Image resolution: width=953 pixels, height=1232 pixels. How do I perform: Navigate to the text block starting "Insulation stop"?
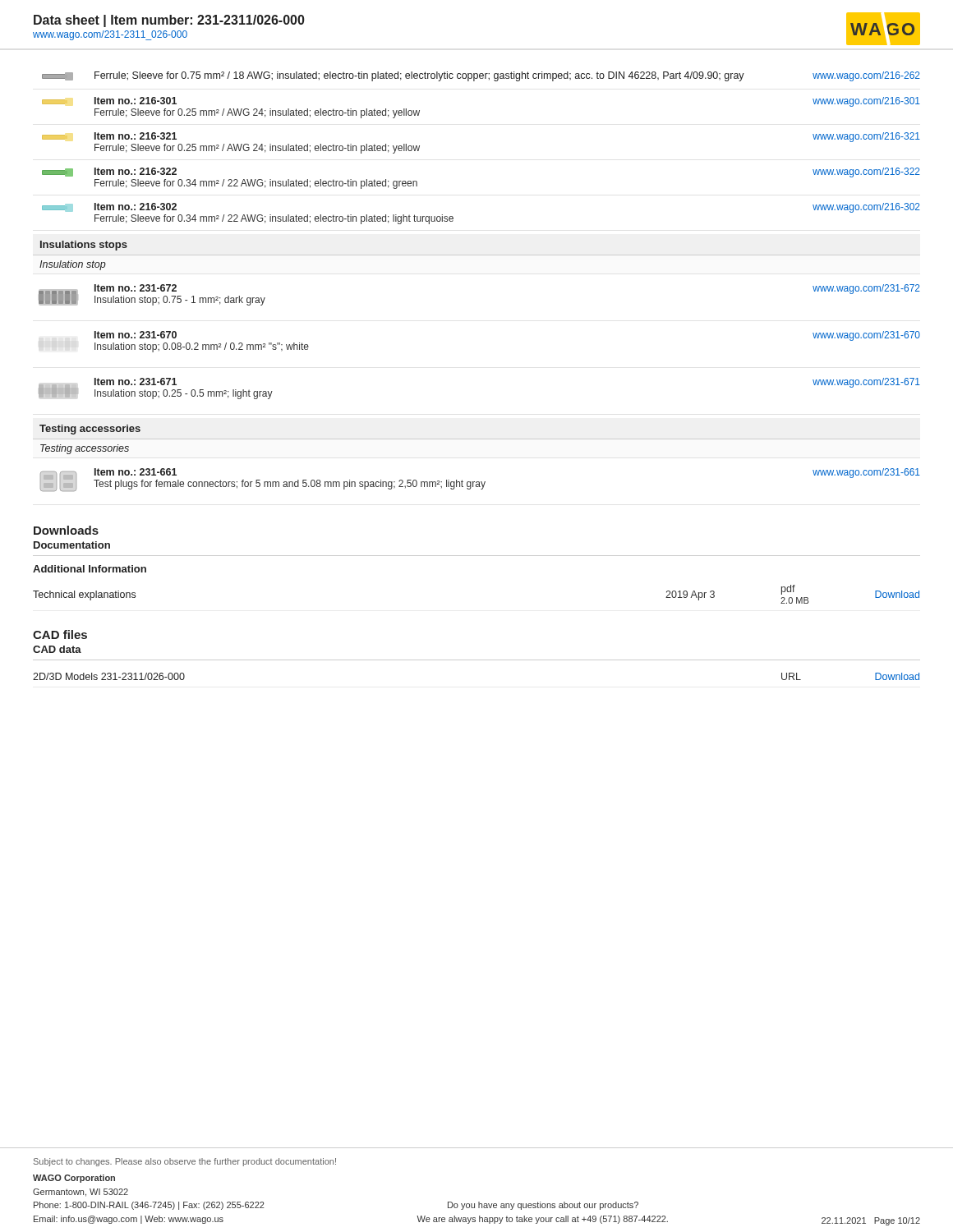pos(73,264)
